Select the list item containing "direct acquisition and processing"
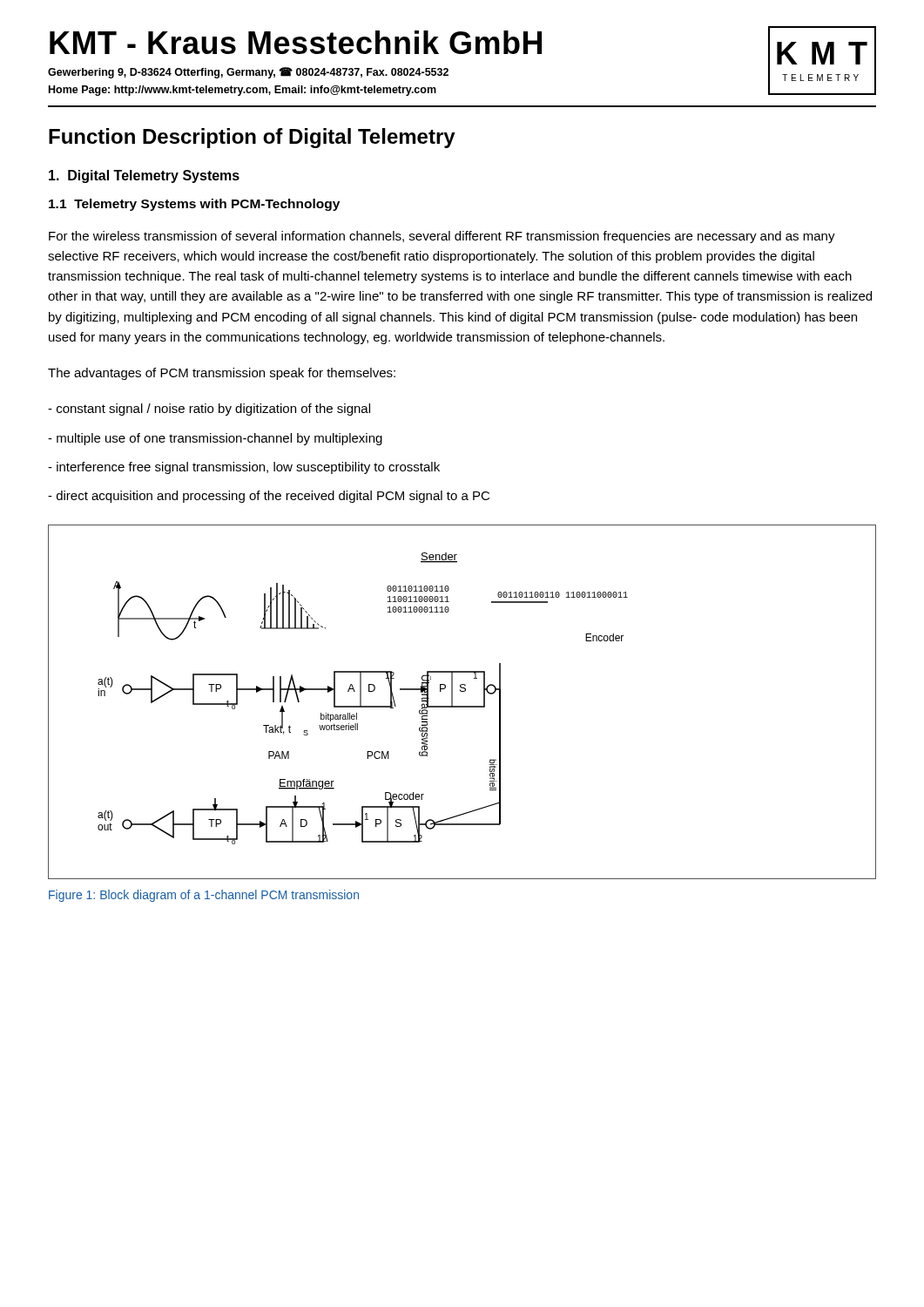Image resolution: width=924 pixels, height=1307 pixels. tap(269, 495)
